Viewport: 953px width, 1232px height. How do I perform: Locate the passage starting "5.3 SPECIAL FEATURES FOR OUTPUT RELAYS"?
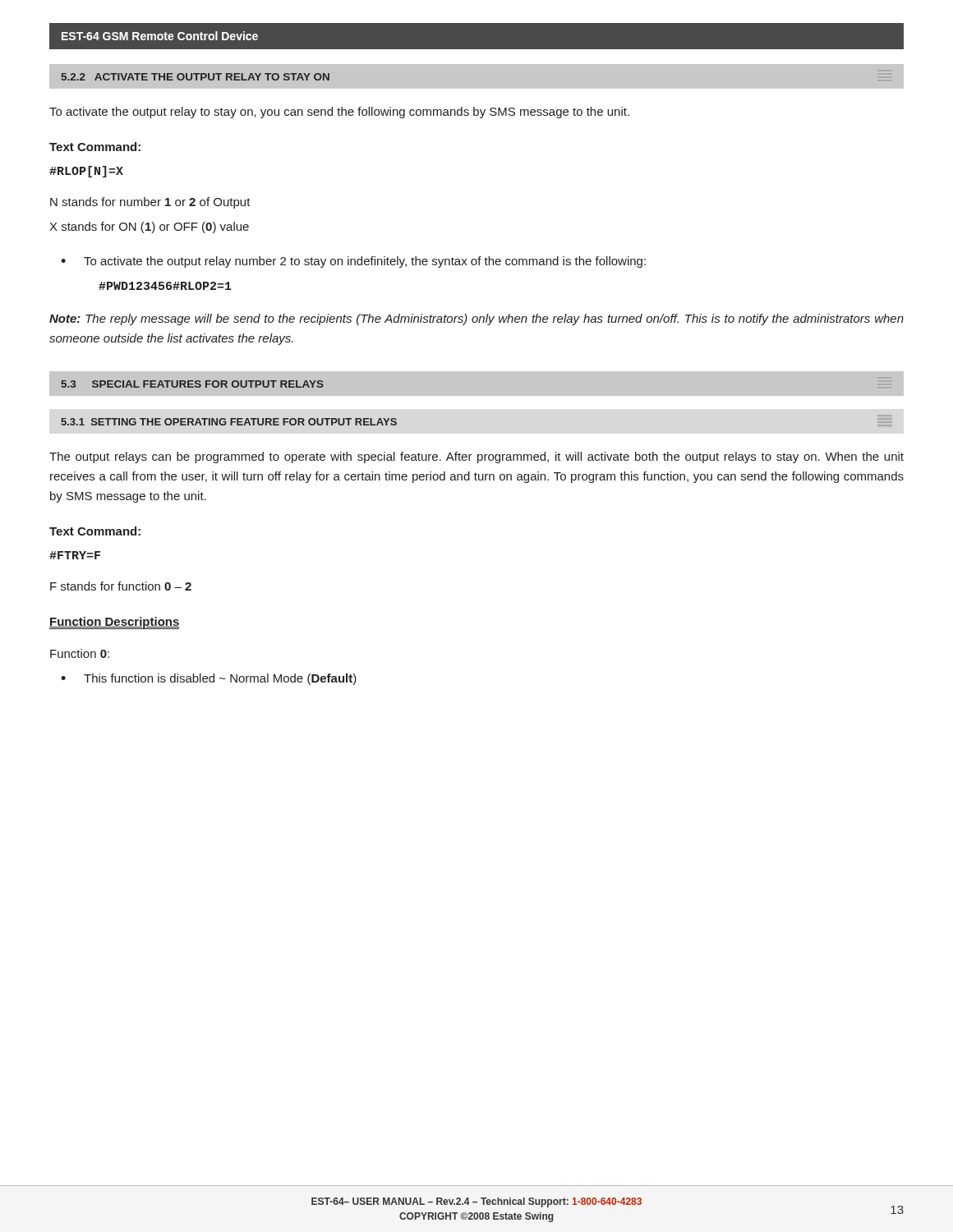[476, 384]
